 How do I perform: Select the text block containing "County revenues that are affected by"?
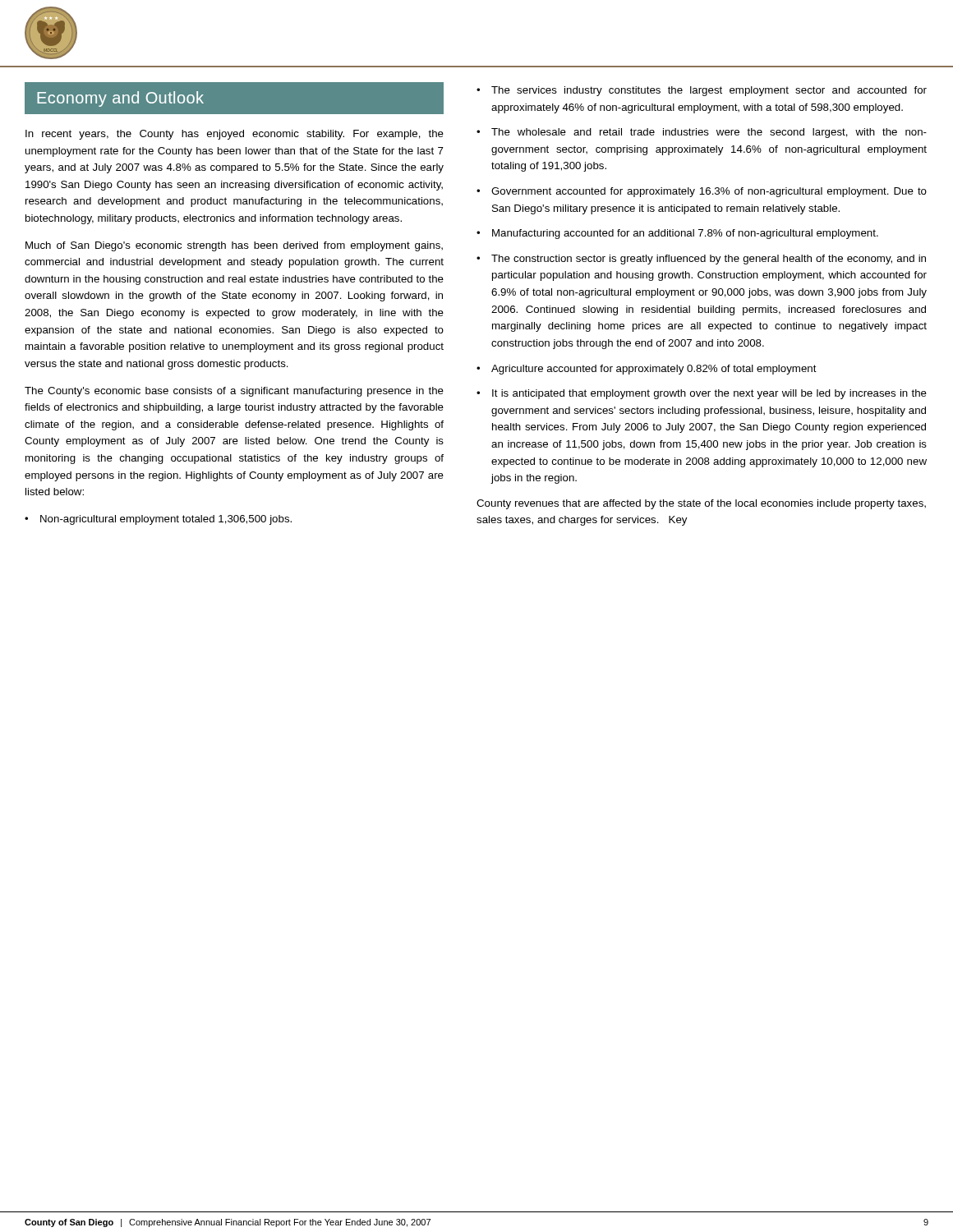pyautogui.click(x=702, y=511)
